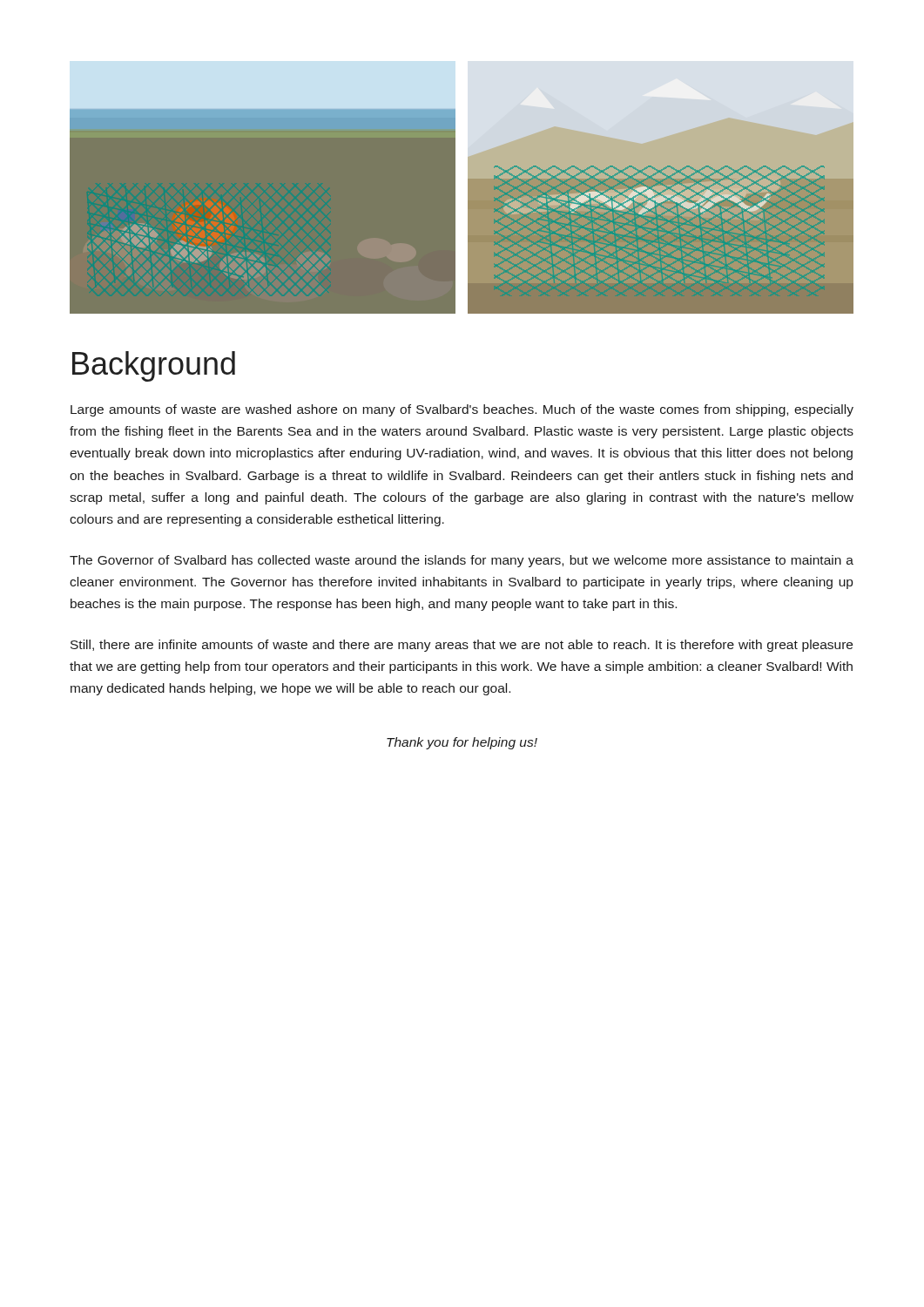924x1307 pixels.
Task: Find the block on this page that starts "The Governor of Svalbard has collected waste around"
Action: (x=462, y=582)
